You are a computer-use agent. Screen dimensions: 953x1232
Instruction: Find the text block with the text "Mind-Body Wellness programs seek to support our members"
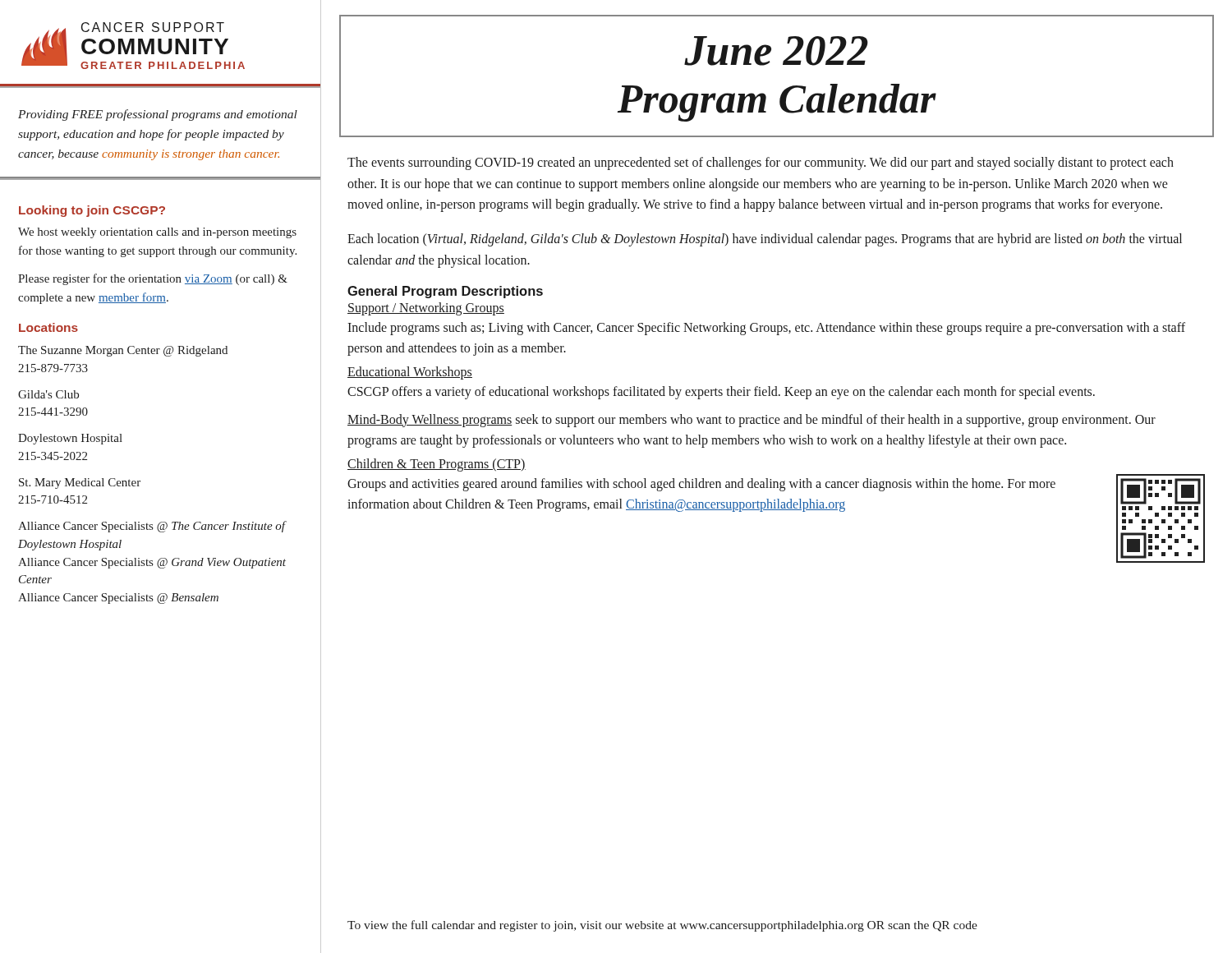pos(751,429)
